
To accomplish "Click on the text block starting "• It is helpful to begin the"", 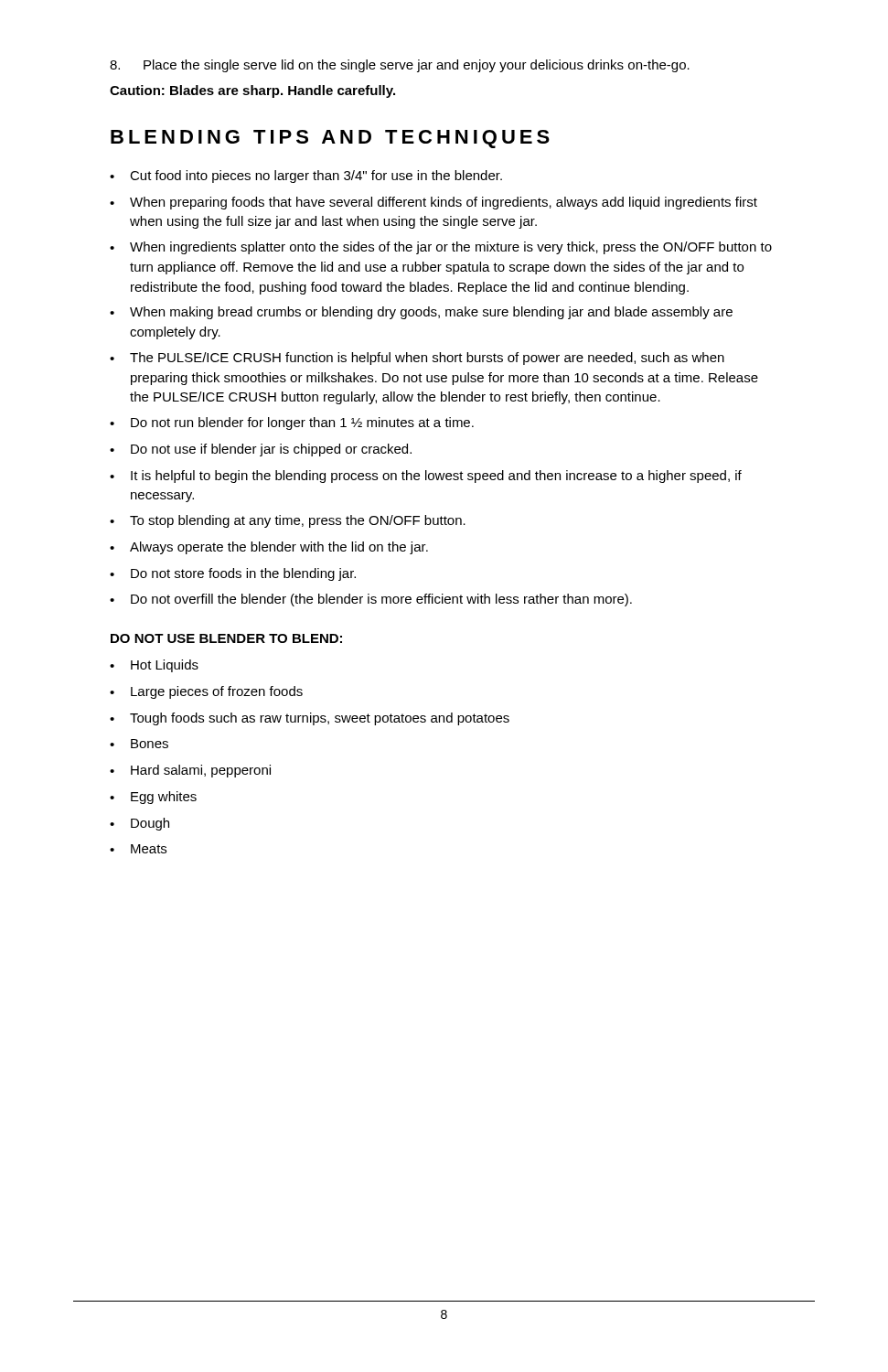I will 444,485.
